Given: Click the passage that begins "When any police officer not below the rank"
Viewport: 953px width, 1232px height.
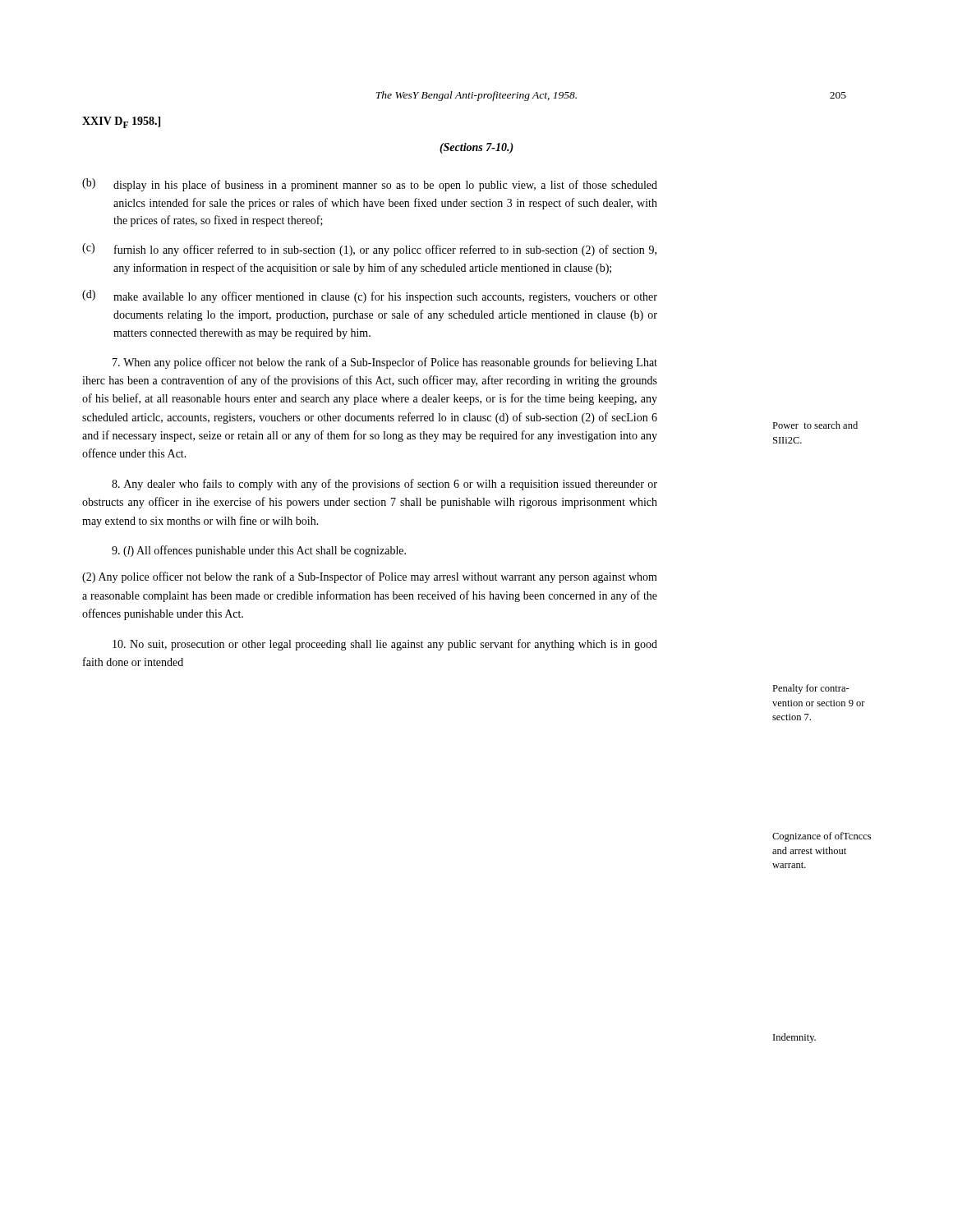Looking at the screenshot, I should tap(370, 408).
